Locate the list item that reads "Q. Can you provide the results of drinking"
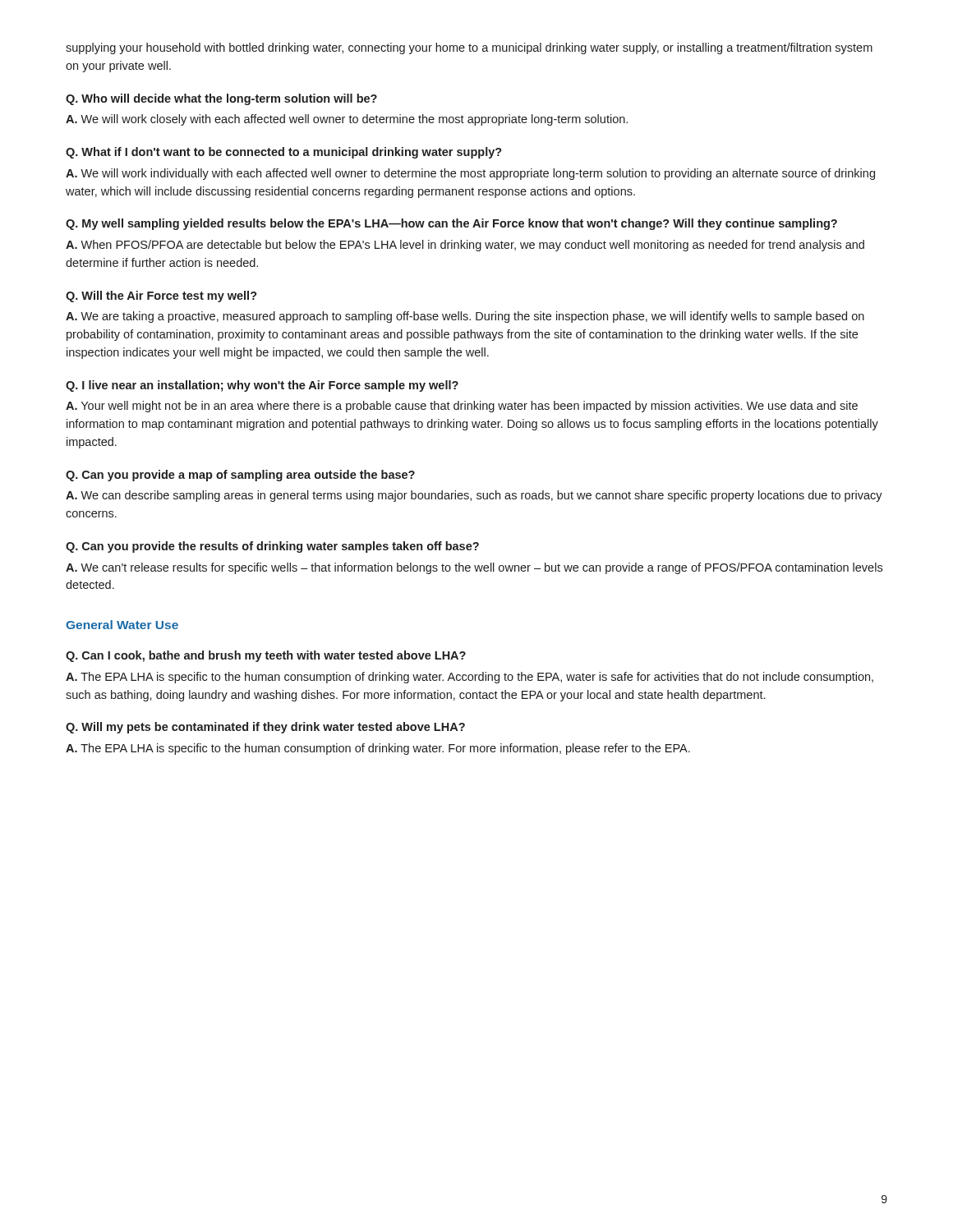This screenshot has height=1232, width=953. tap(273, 546)
